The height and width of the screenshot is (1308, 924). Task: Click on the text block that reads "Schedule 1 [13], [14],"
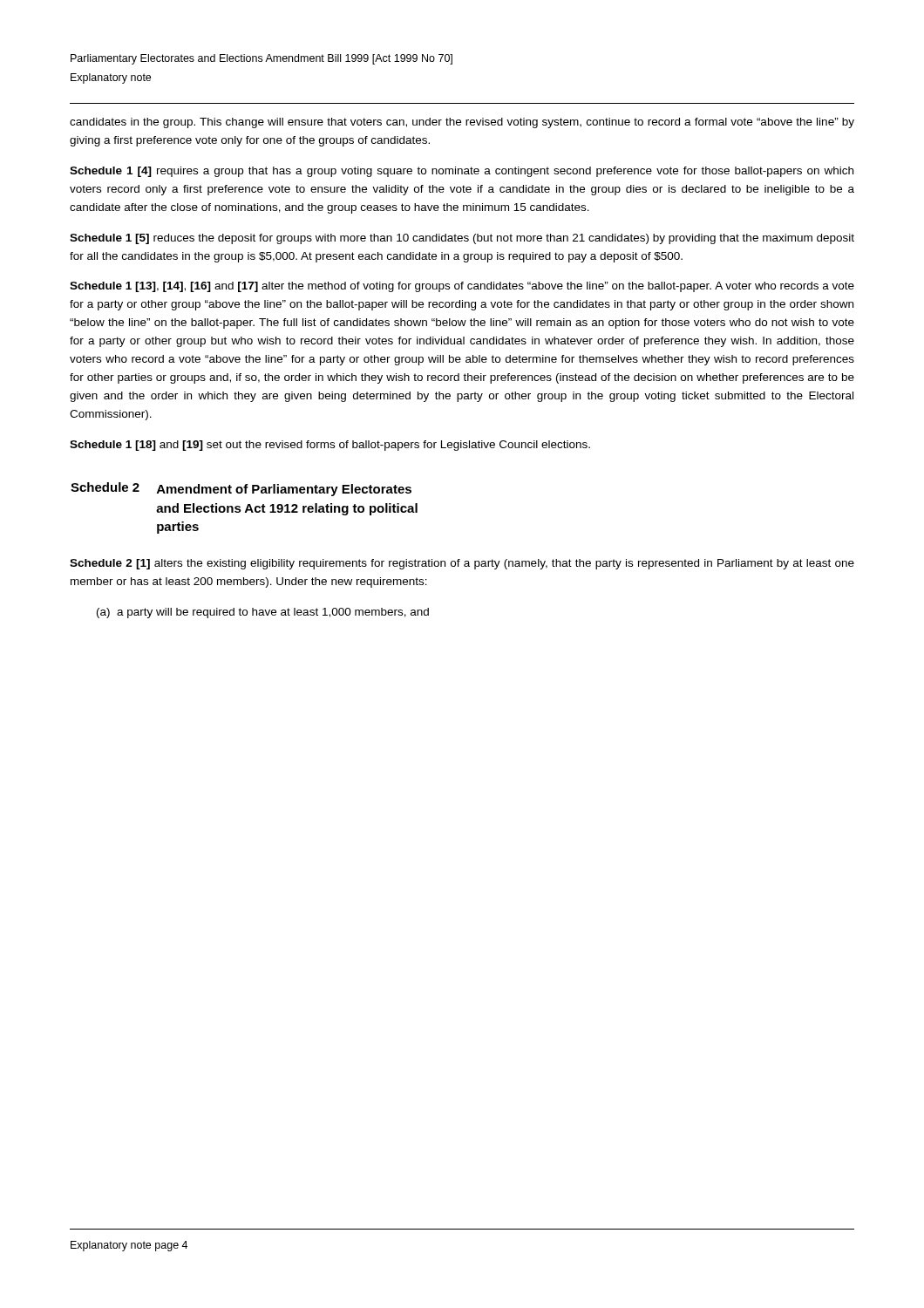tap(462, 350)
